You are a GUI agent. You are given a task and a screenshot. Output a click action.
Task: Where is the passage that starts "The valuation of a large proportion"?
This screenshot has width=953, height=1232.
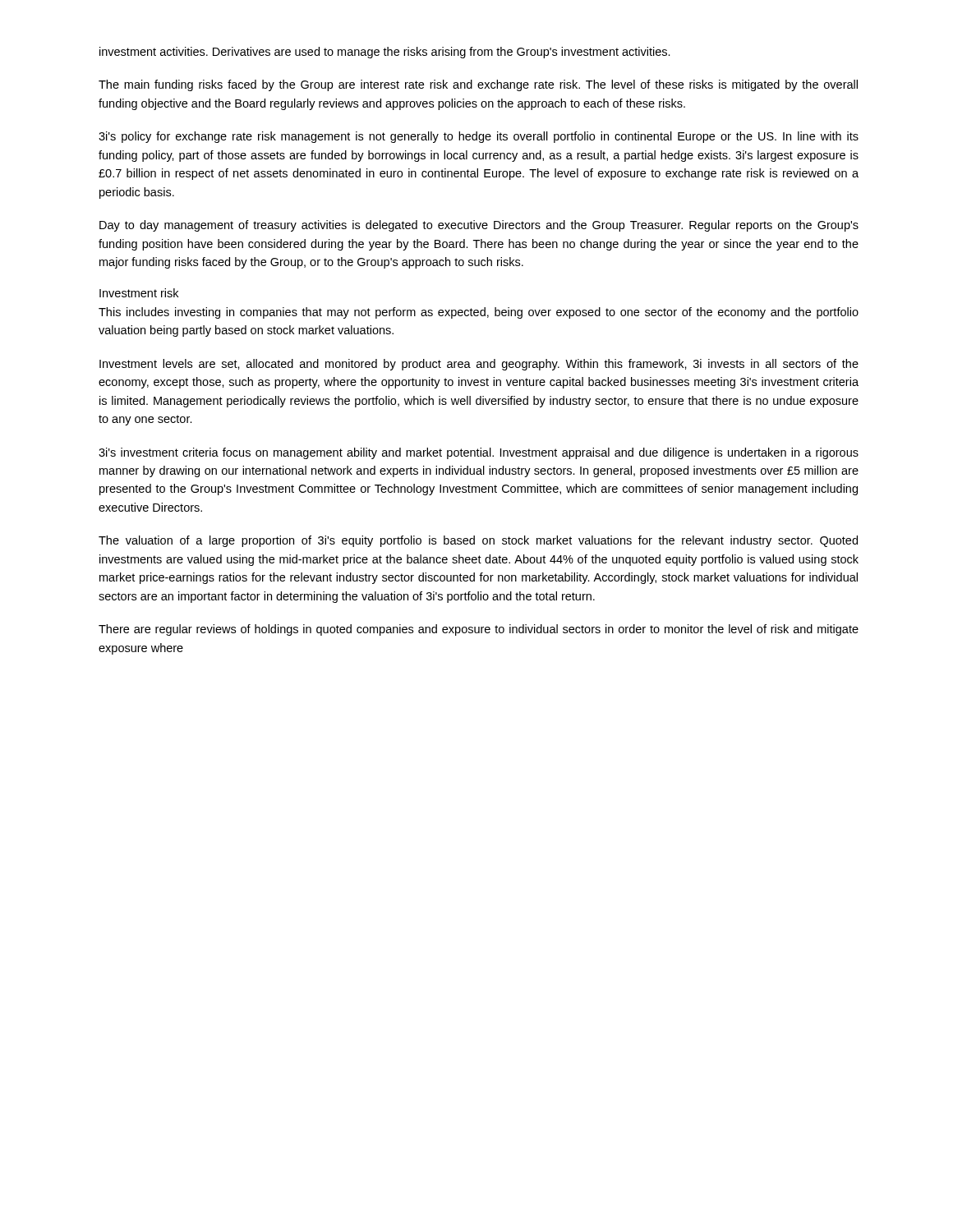(479, 568)
